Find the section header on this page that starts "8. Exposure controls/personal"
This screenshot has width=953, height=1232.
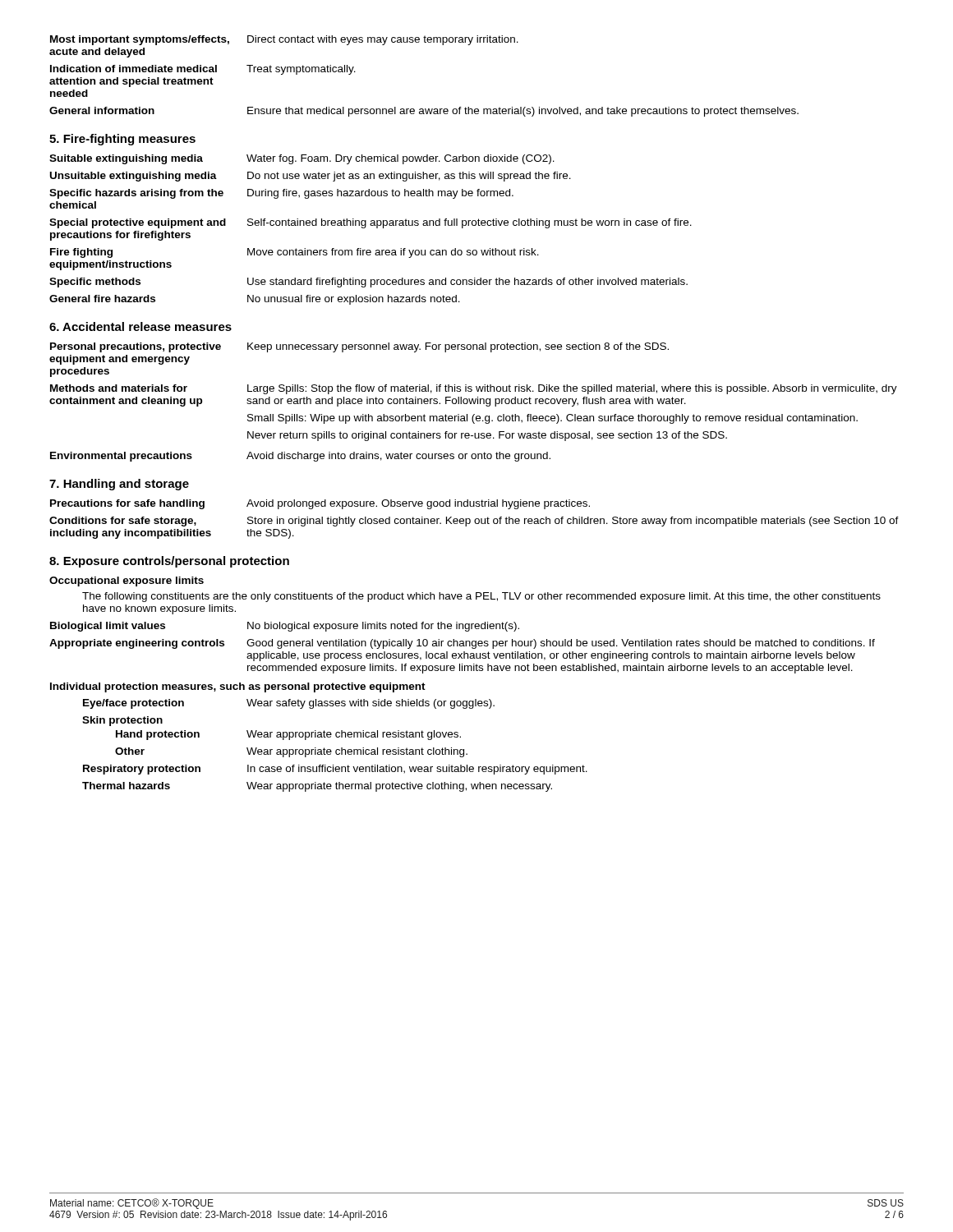pos(169,561)
